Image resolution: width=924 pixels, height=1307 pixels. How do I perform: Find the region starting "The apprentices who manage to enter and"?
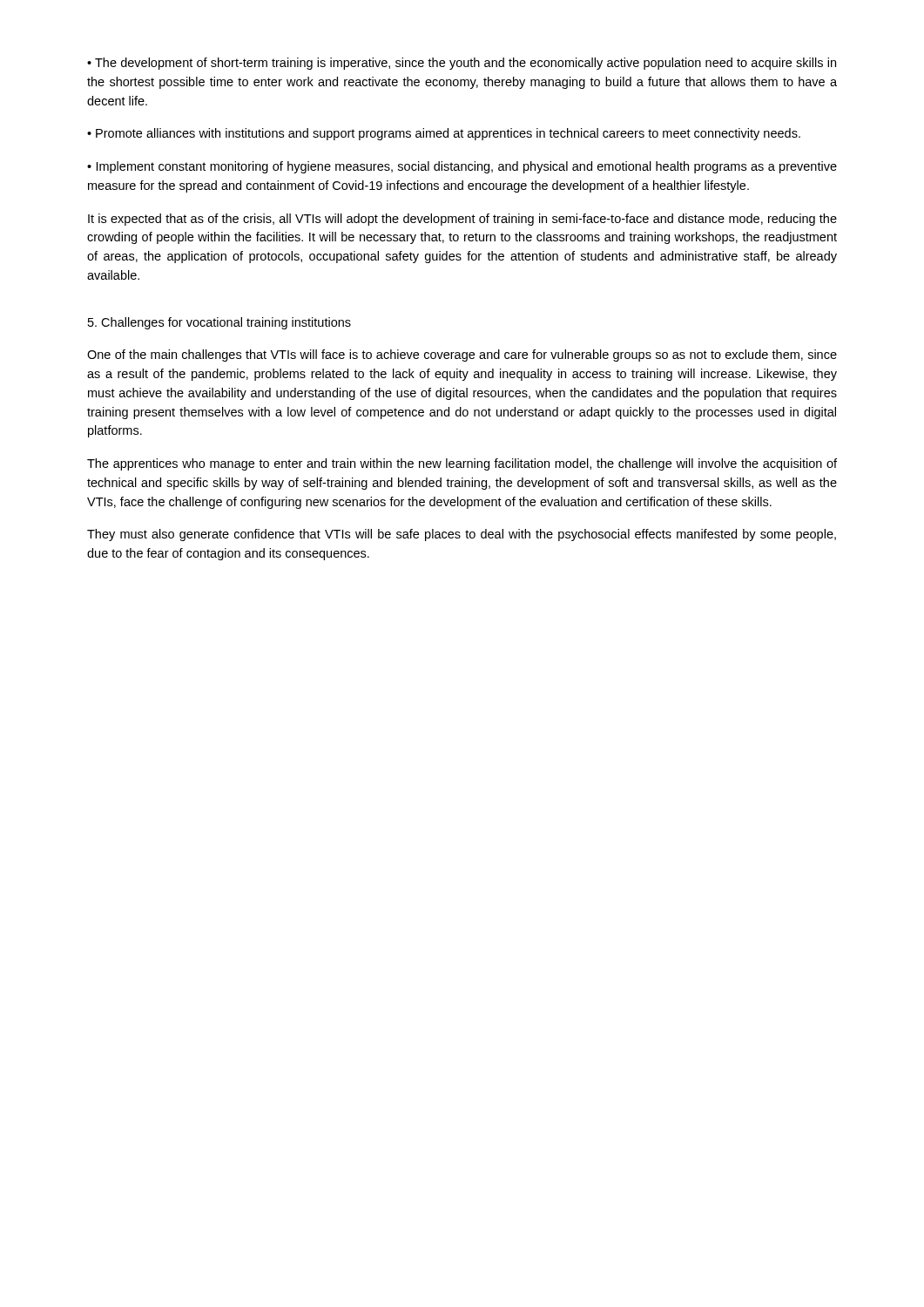click(462, 482)
